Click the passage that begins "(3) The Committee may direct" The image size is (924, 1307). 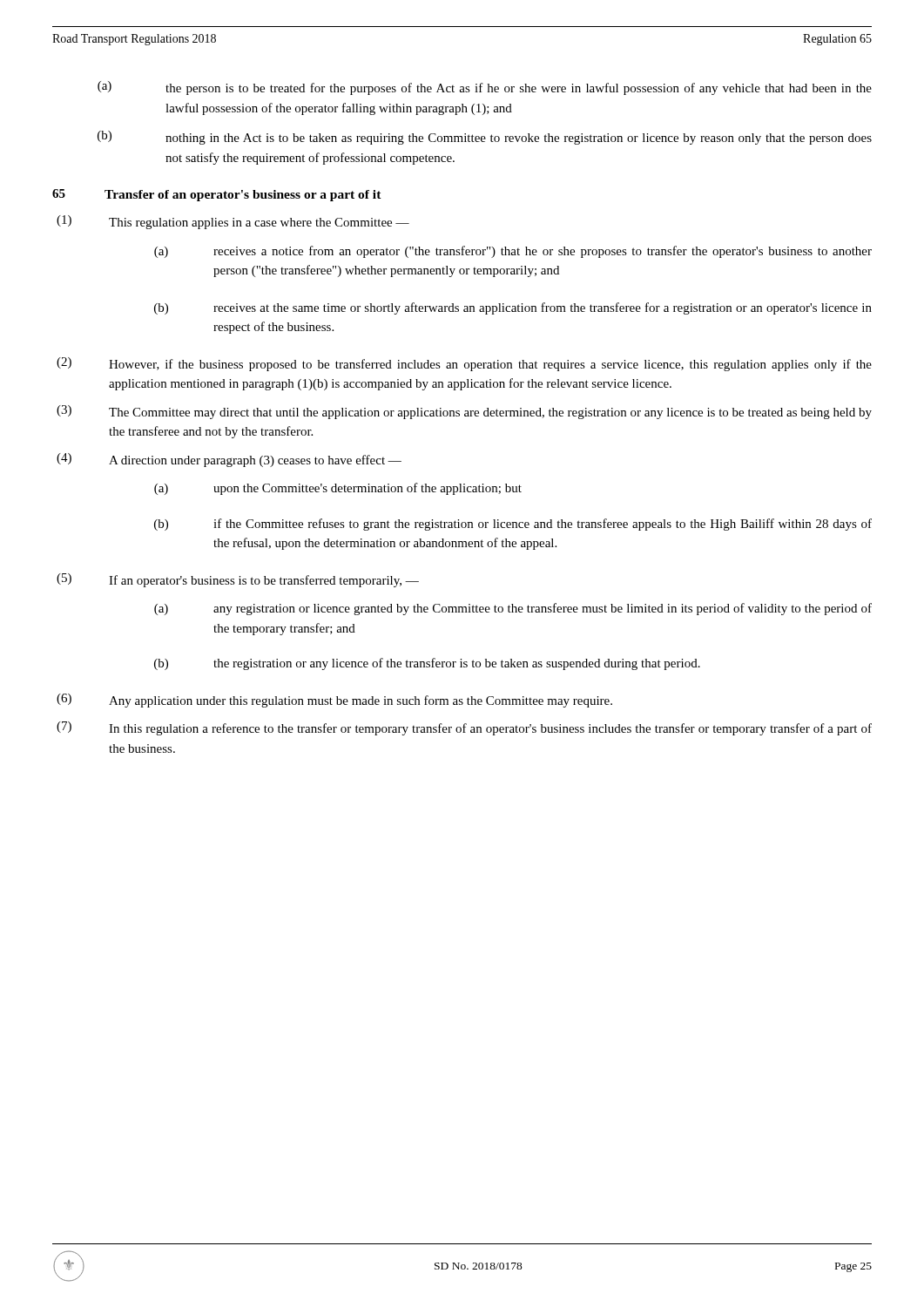462,422
